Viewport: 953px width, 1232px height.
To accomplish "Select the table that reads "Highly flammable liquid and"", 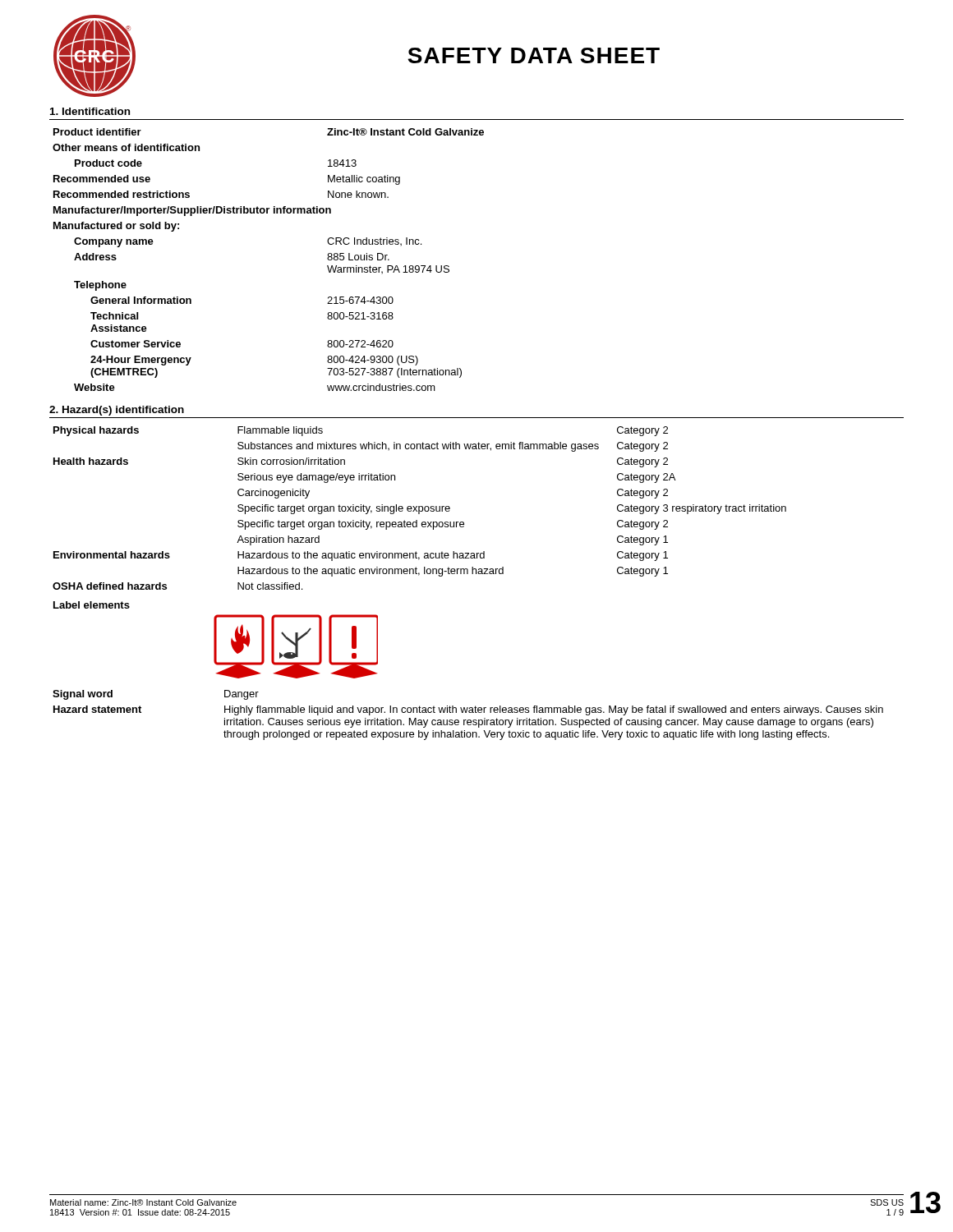I will [x=476, y=714].
